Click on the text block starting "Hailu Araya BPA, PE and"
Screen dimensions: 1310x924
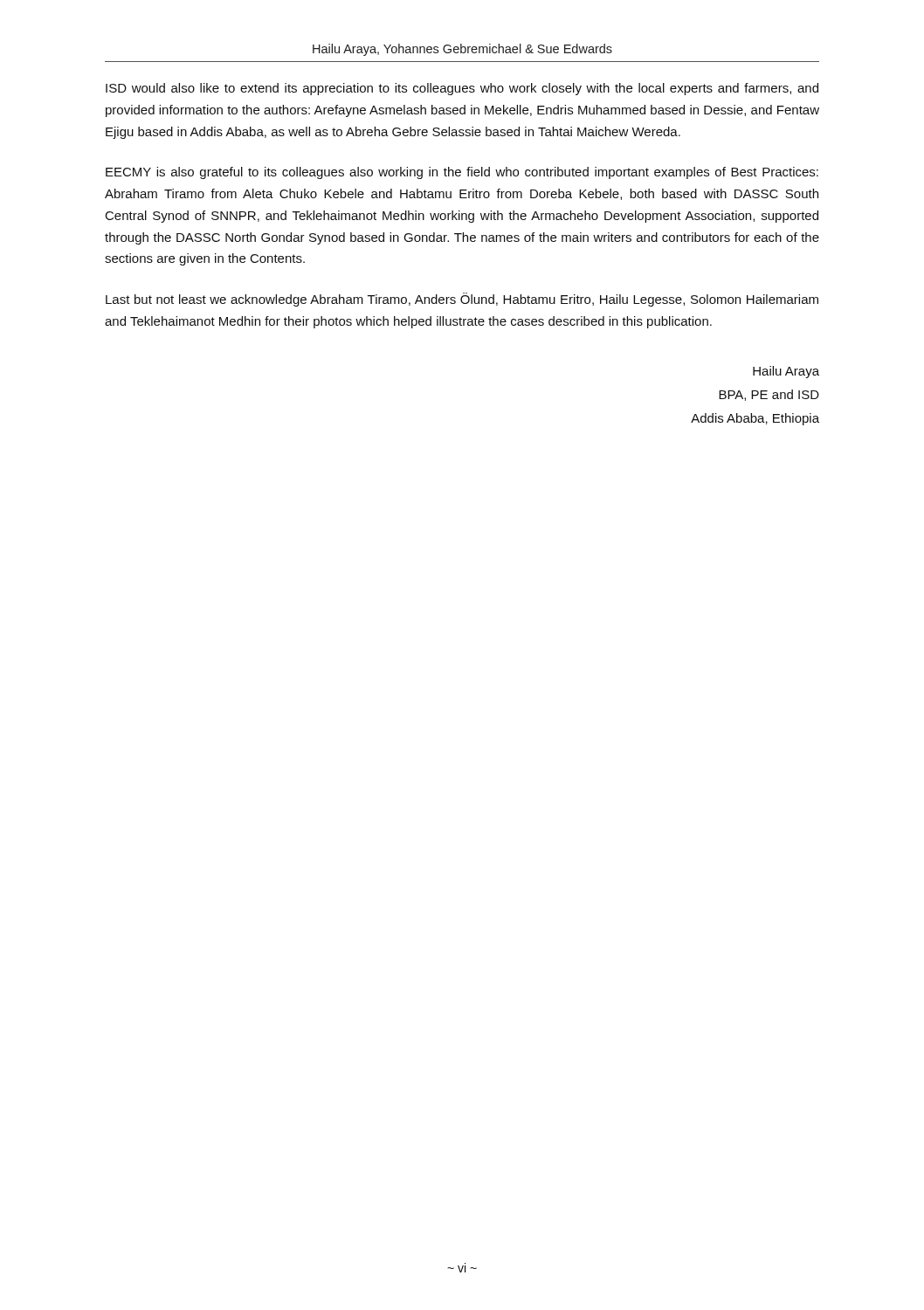click(x=755, y=394)
